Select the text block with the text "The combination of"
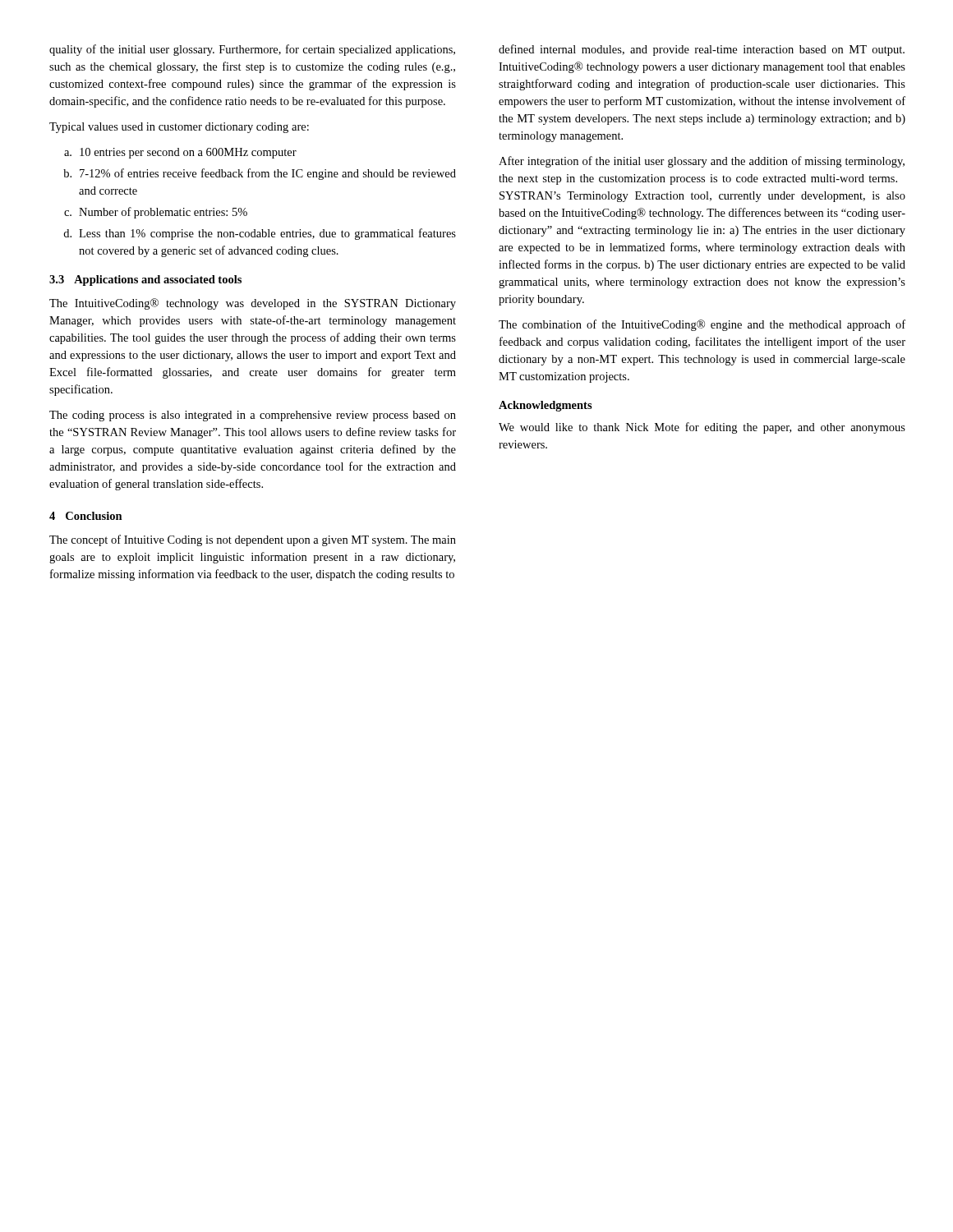The image size is (953, 1232). (702, 351)
